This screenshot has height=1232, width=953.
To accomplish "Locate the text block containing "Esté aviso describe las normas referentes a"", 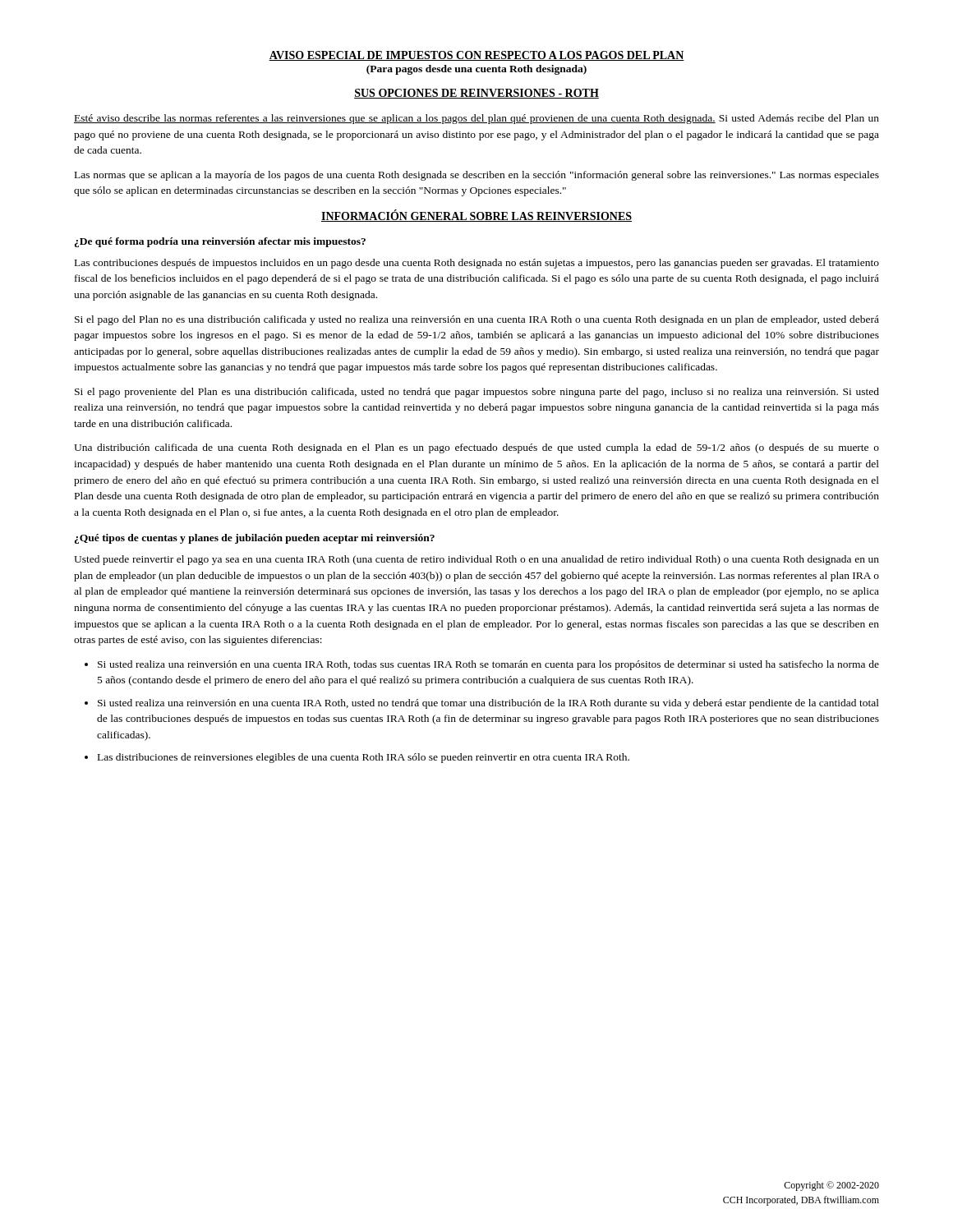I will pos(476,134).
